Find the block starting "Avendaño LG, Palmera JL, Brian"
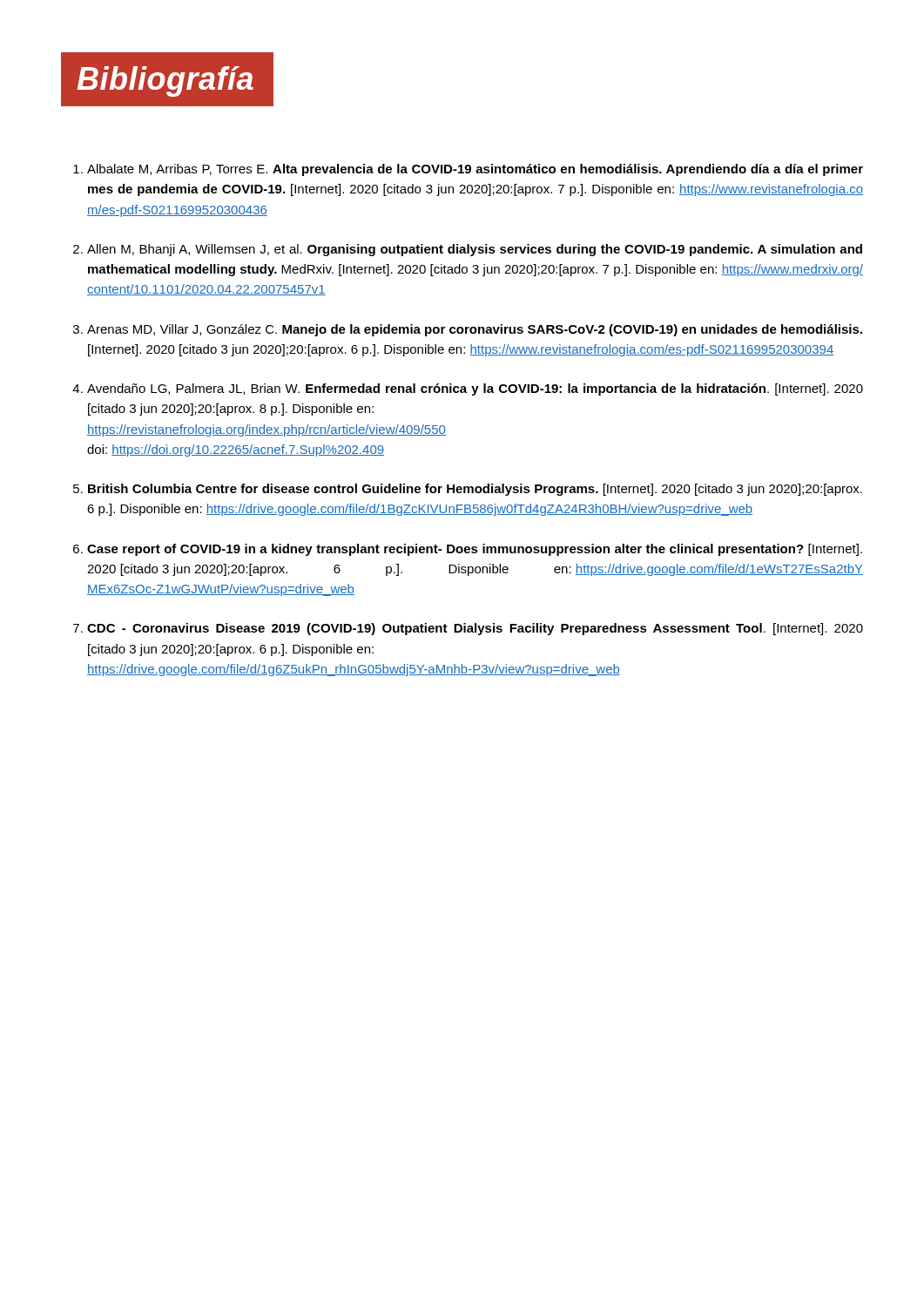The width and height of the screenshot is (924, 1307). 475,389
